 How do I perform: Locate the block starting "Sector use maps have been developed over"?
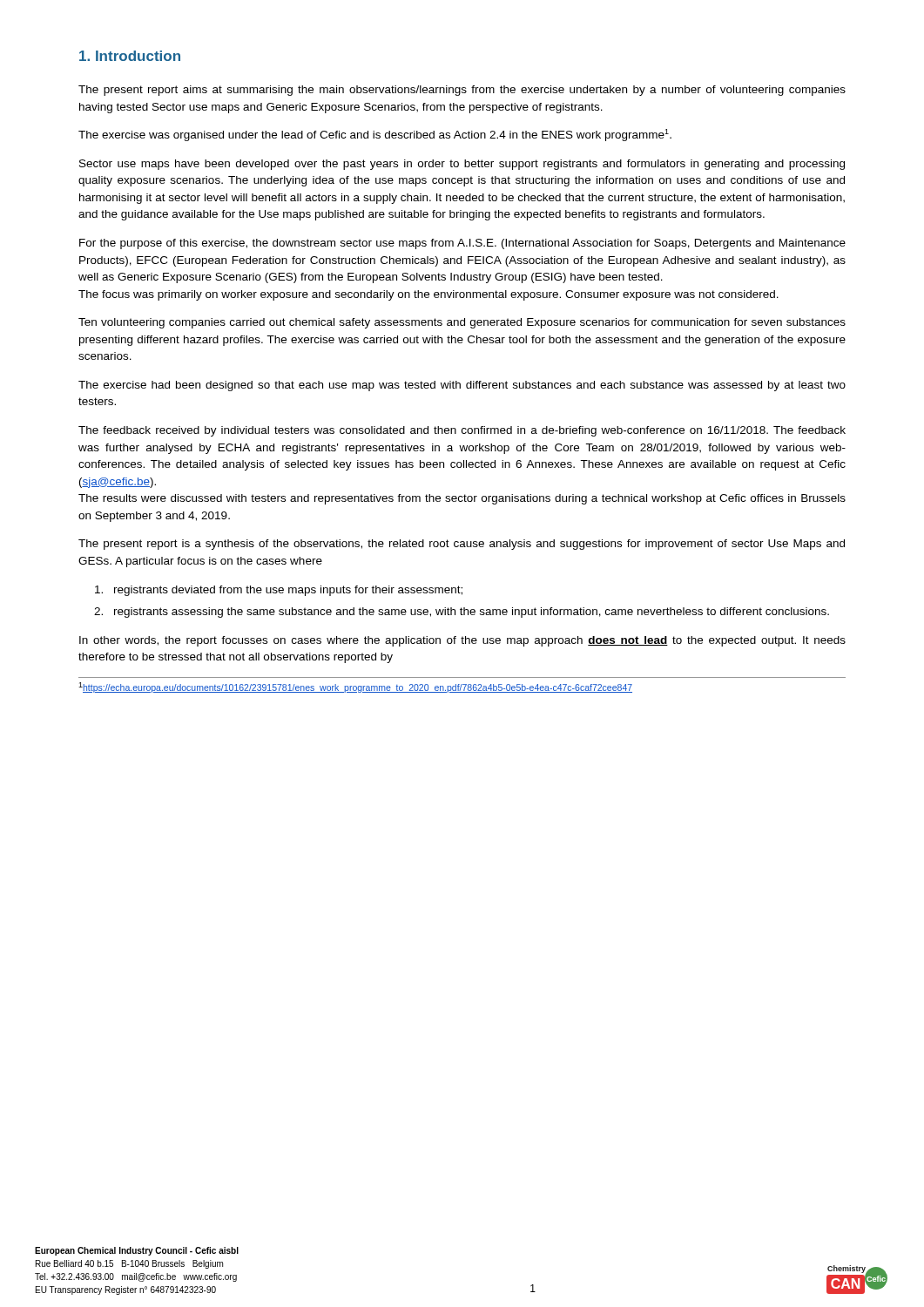pyautogui.click(x=462, y=189)
